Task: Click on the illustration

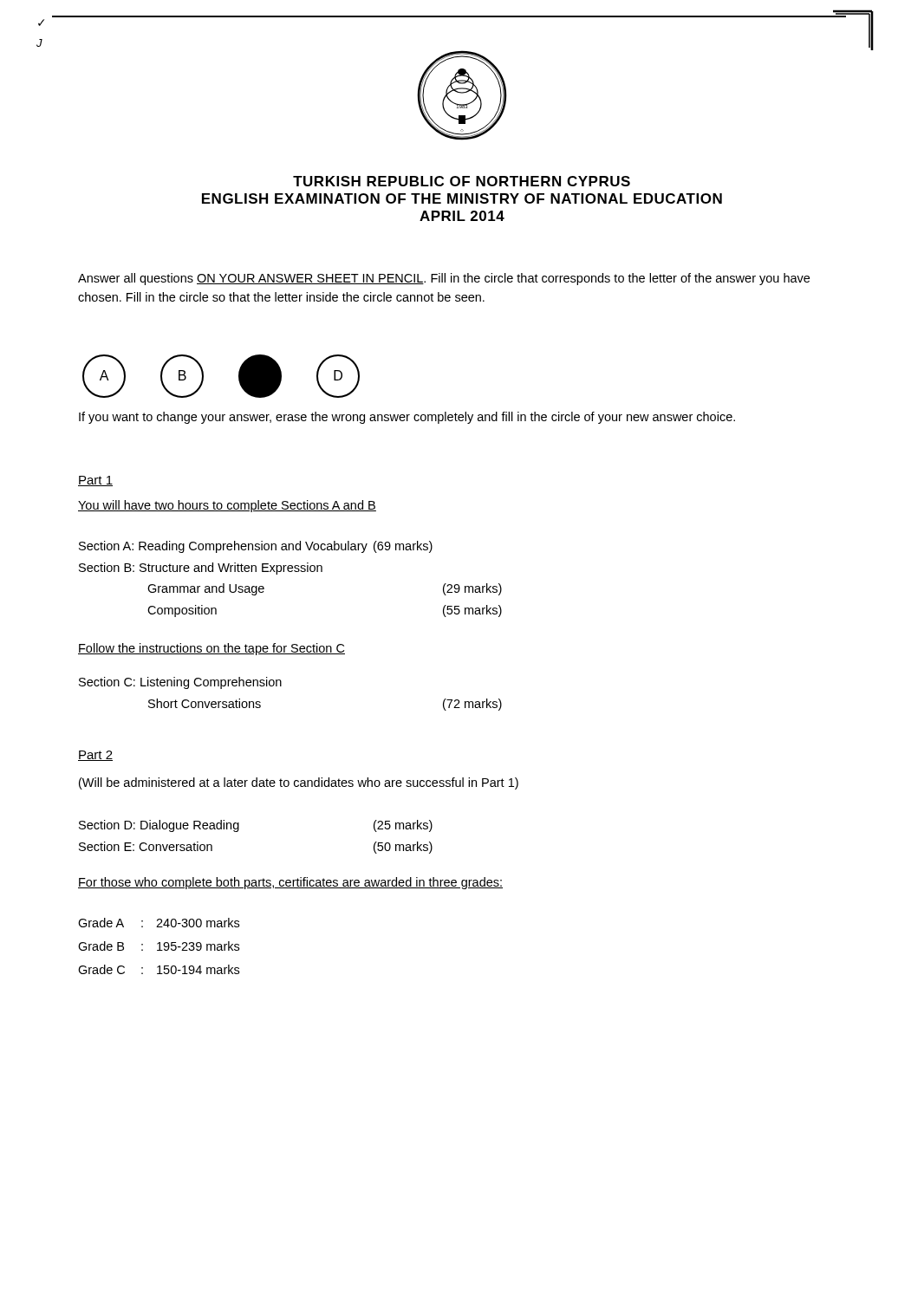Action: [x=462, y=376]
